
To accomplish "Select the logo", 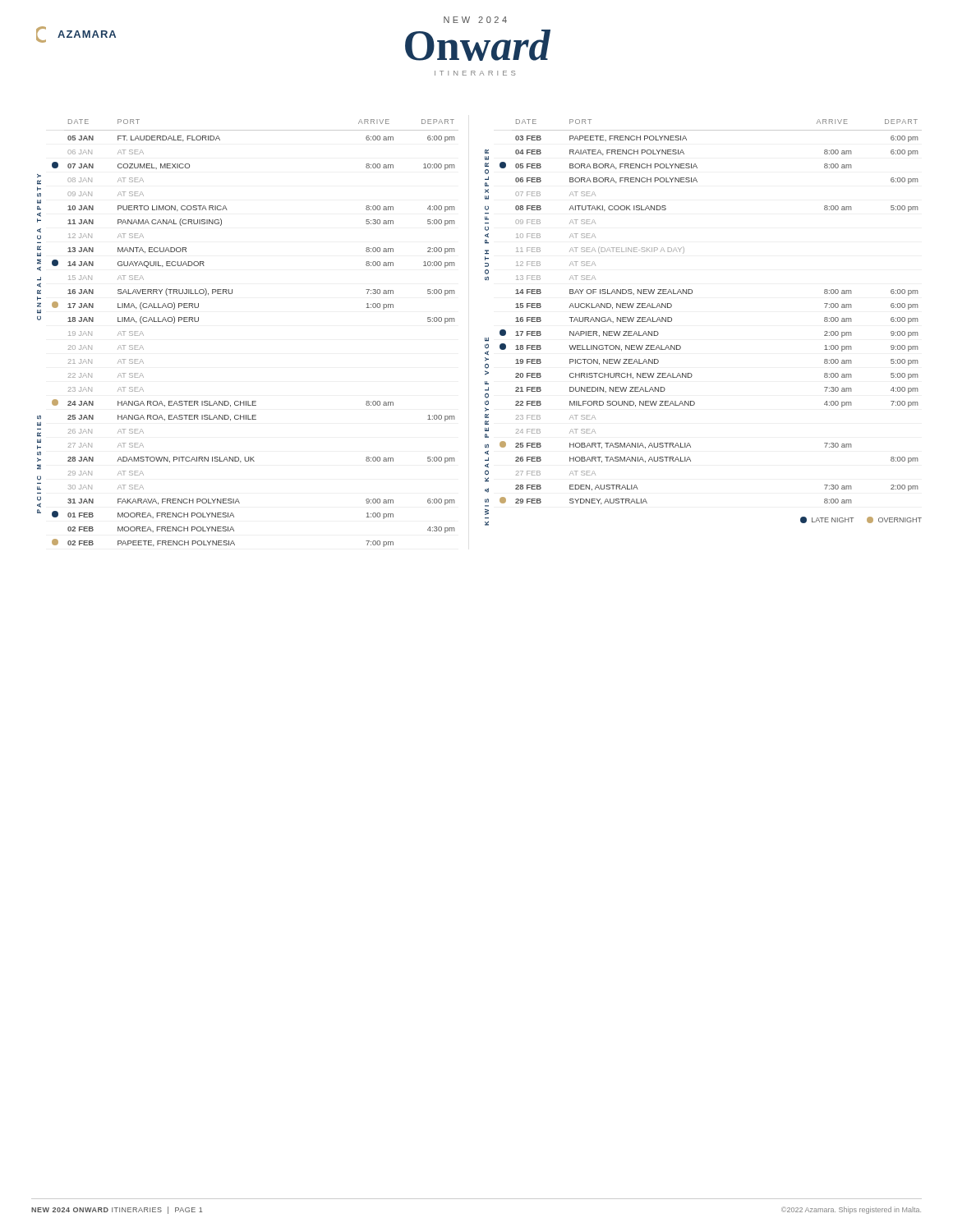I will 81,36.
